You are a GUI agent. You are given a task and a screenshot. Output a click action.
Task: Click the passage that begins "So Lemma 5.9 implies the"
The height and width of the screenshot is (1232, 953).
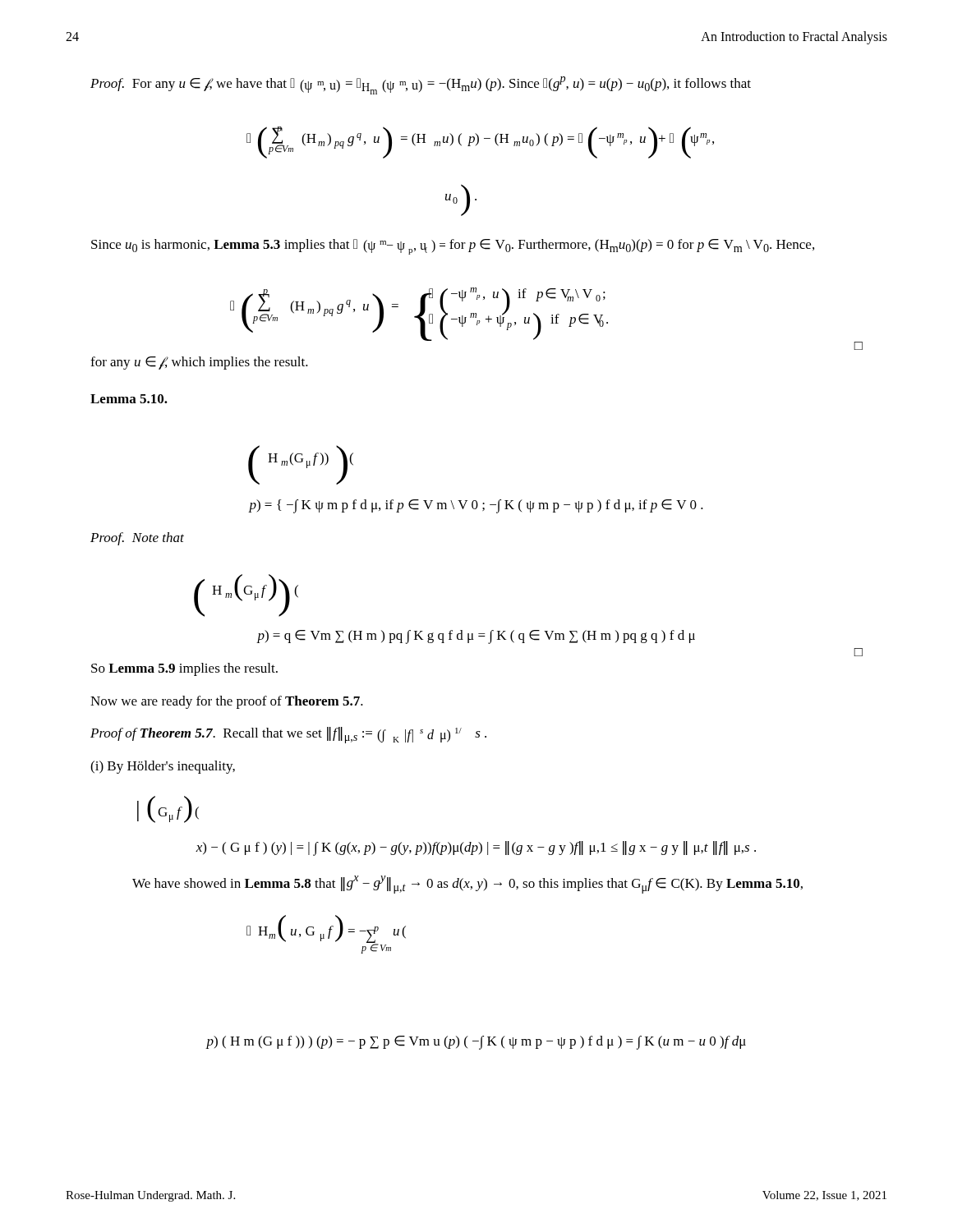click(184, 669)
